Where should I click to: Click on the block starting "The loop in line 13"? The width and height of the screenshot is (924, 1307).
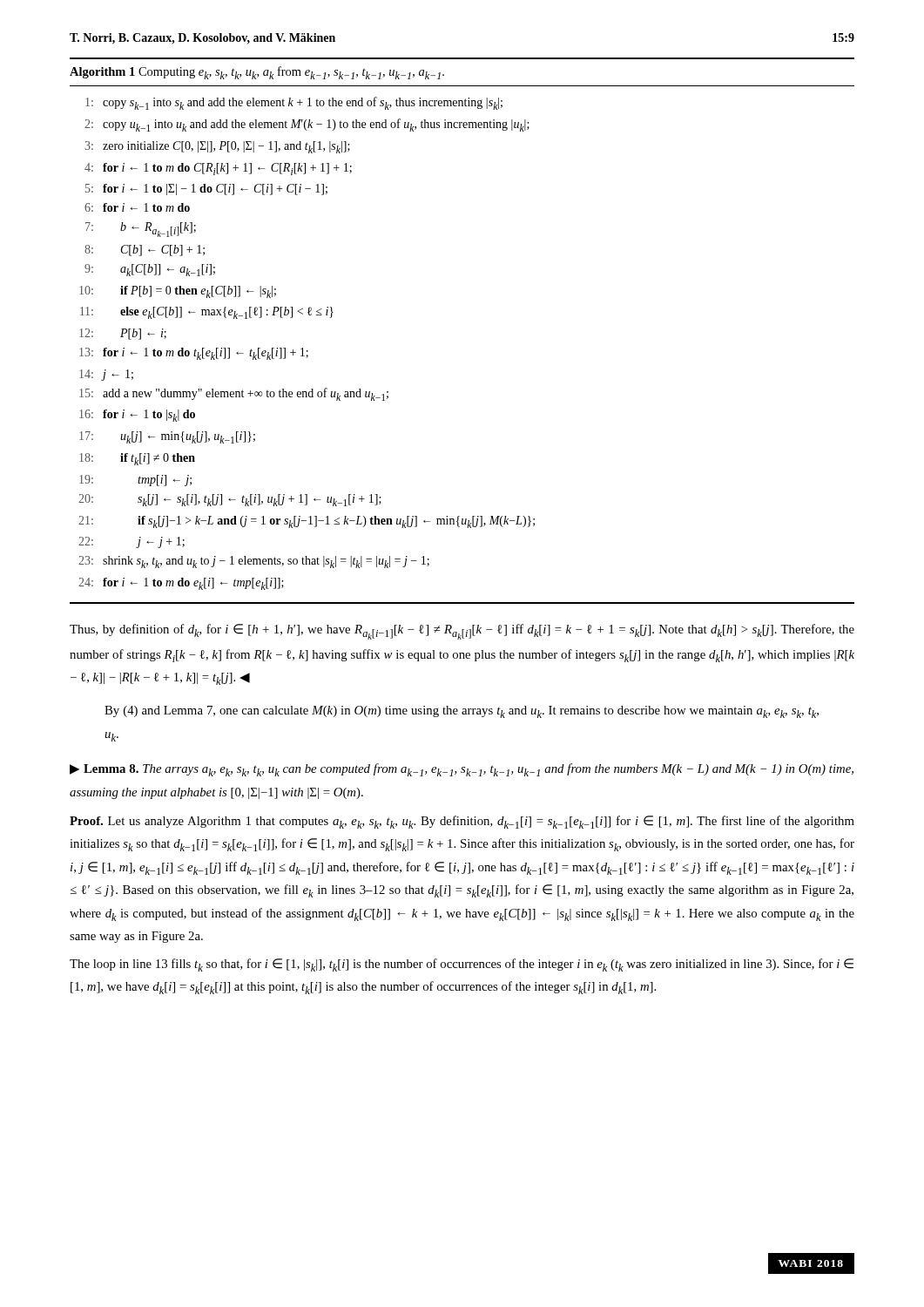point(462,977)
